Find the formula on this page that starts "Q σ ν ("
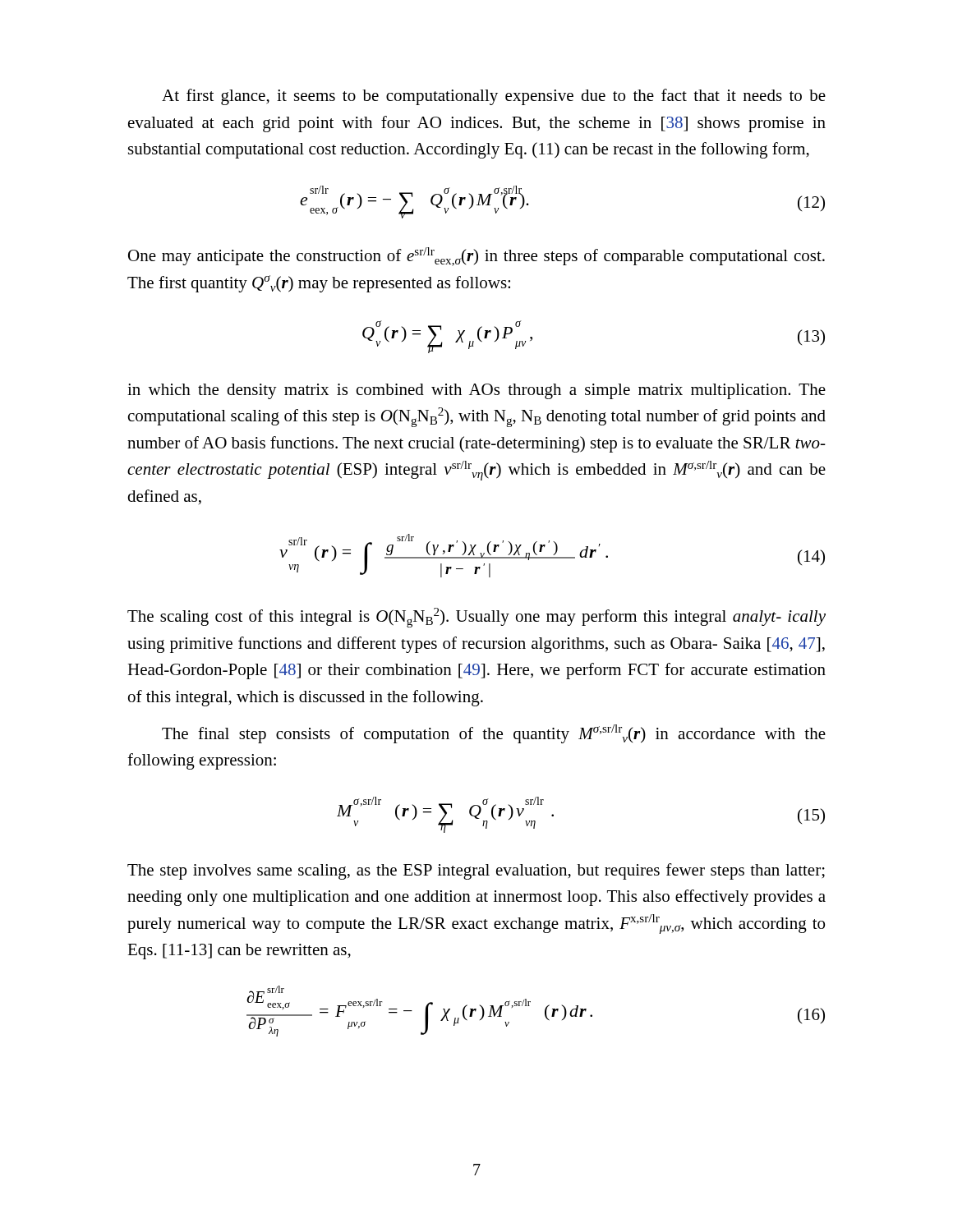Image resolution: width=953 pixels, height=1232 pixels. pos(434,336)
